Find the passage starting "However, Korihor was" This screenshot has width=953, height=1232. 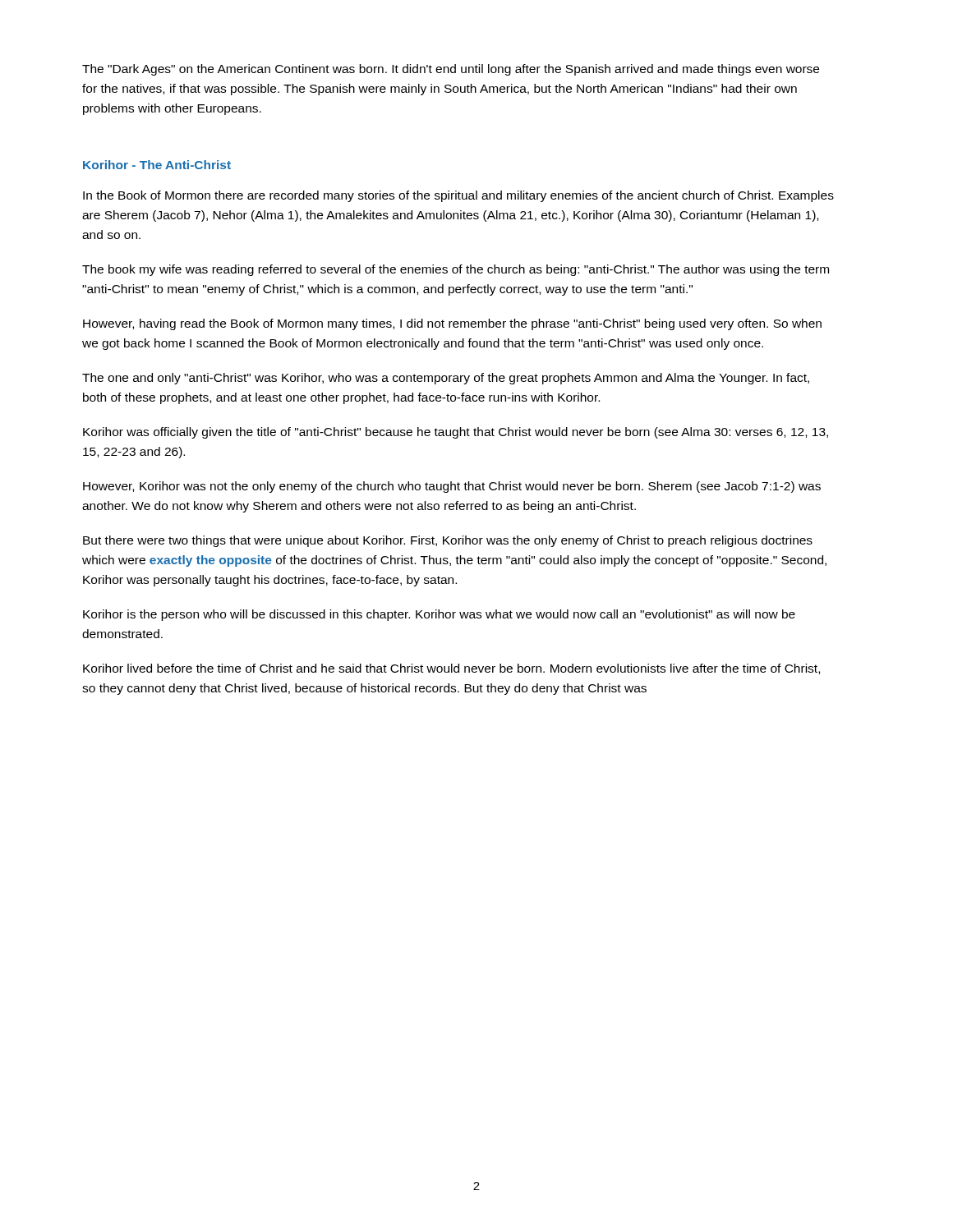(452, 496)
